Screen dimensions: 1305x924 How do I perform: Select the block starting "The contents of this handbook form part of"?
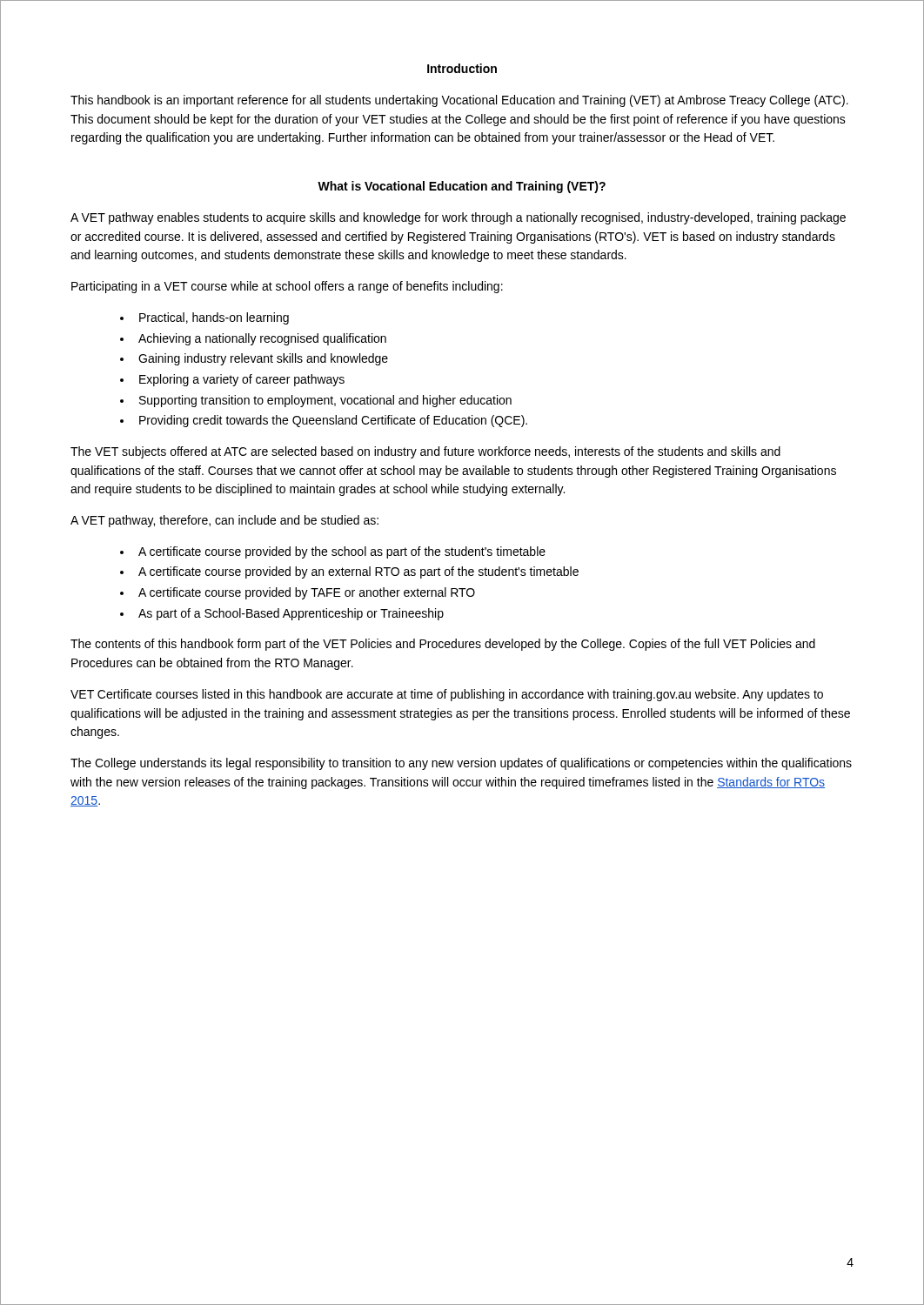443,654
